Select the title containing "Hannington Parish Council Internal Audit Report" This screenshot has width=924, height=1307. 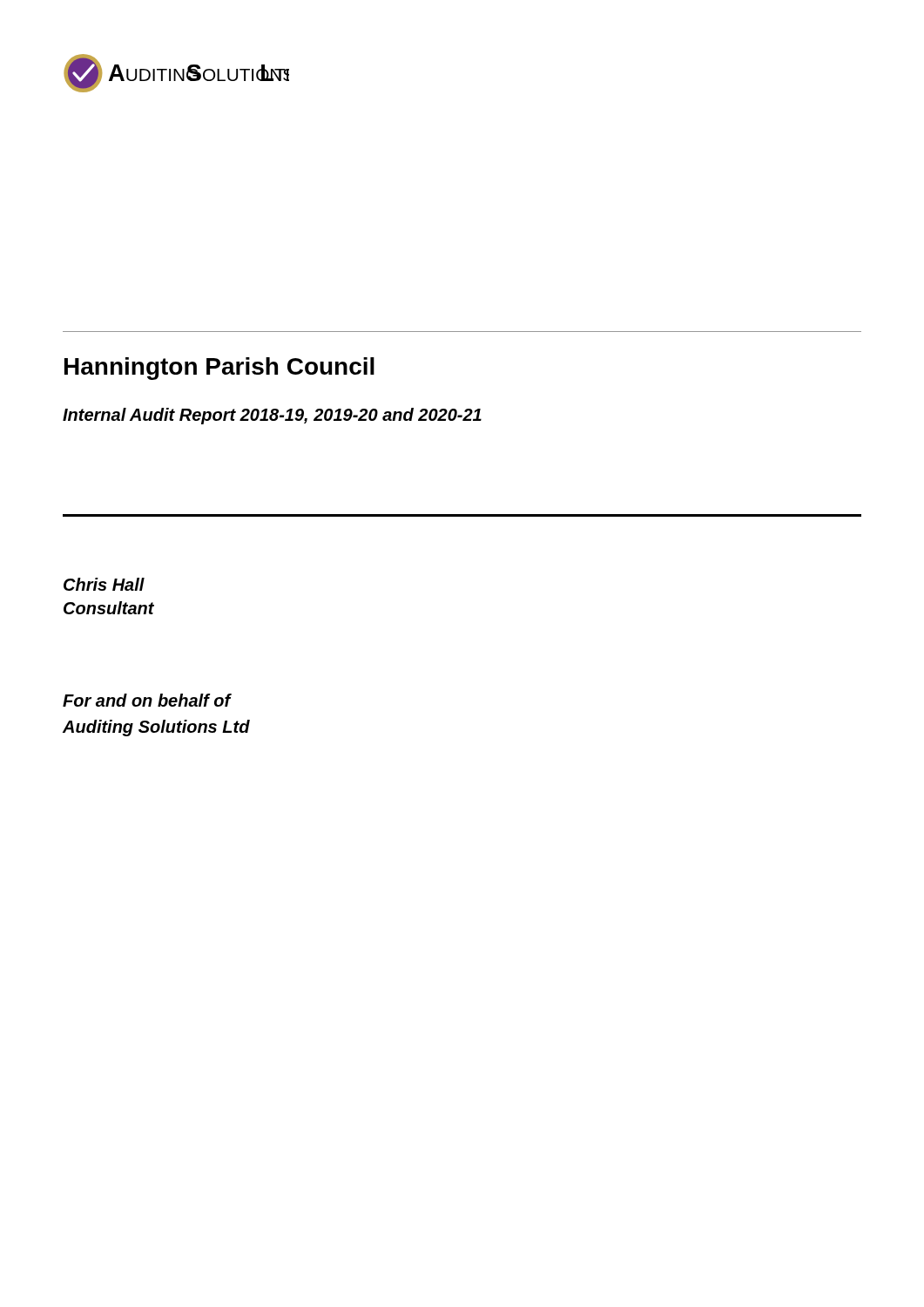(219, 369)
